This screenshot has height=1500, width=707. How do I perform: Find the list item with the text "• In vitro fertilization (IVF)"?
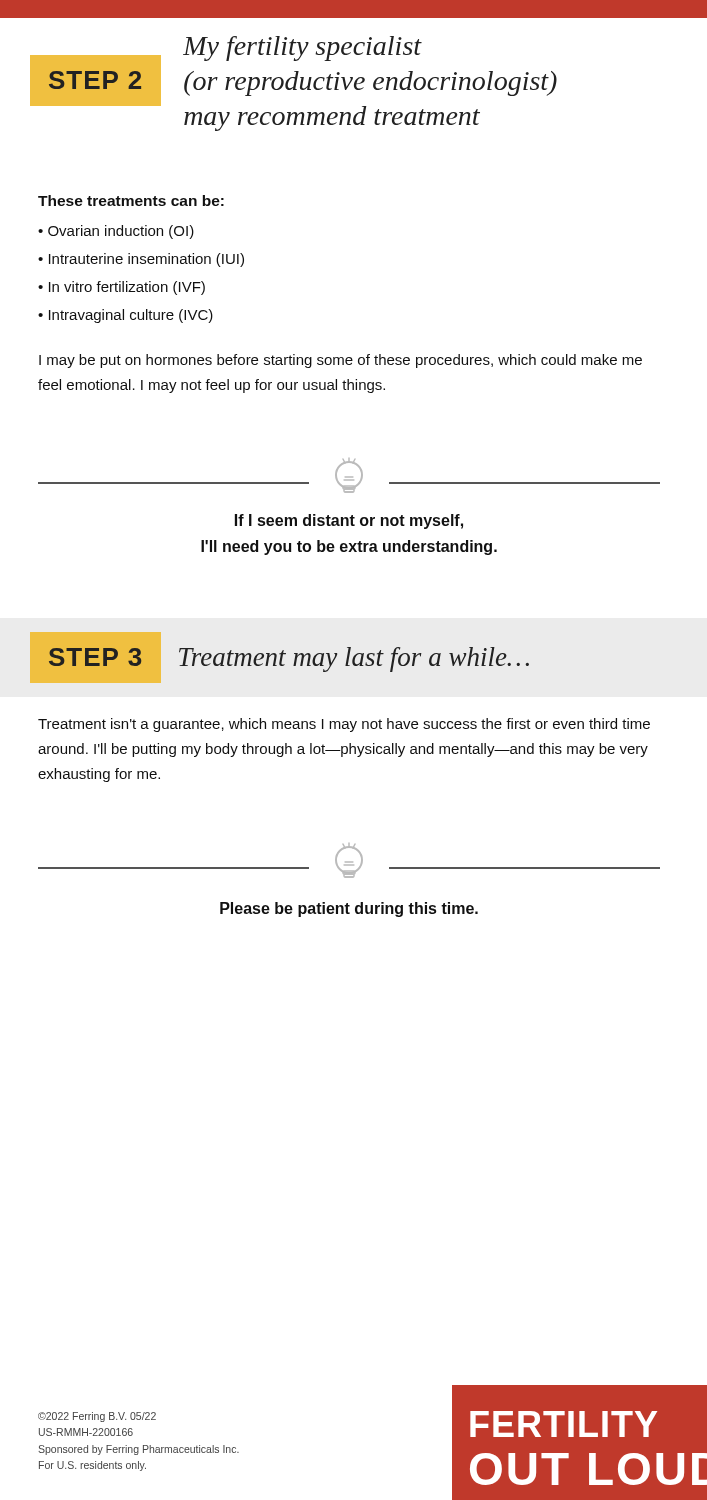coord(122,286)
